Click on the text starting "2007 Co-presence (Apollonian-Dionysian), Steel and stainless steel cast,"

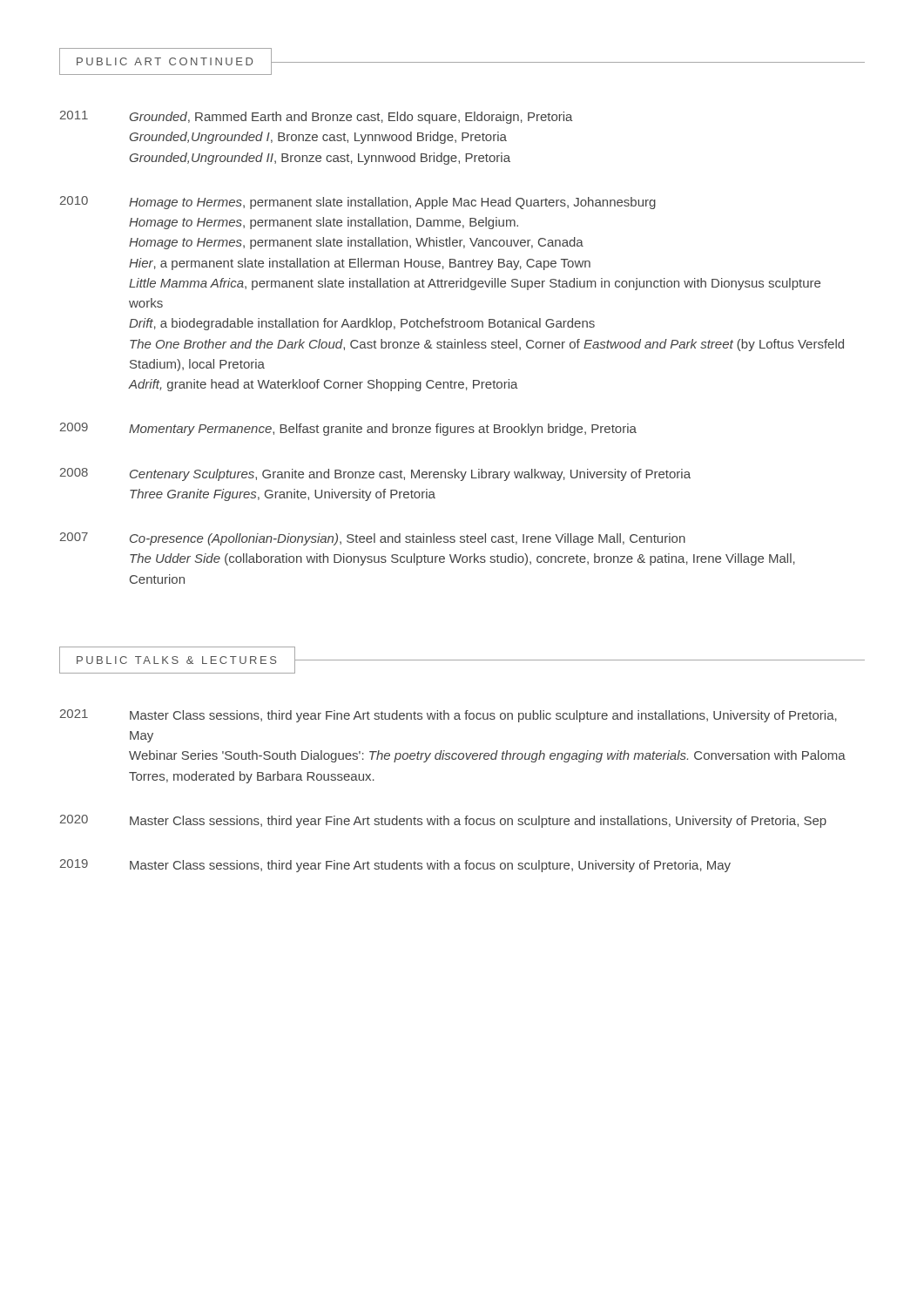pyautogui.click(x=452, y=558)
